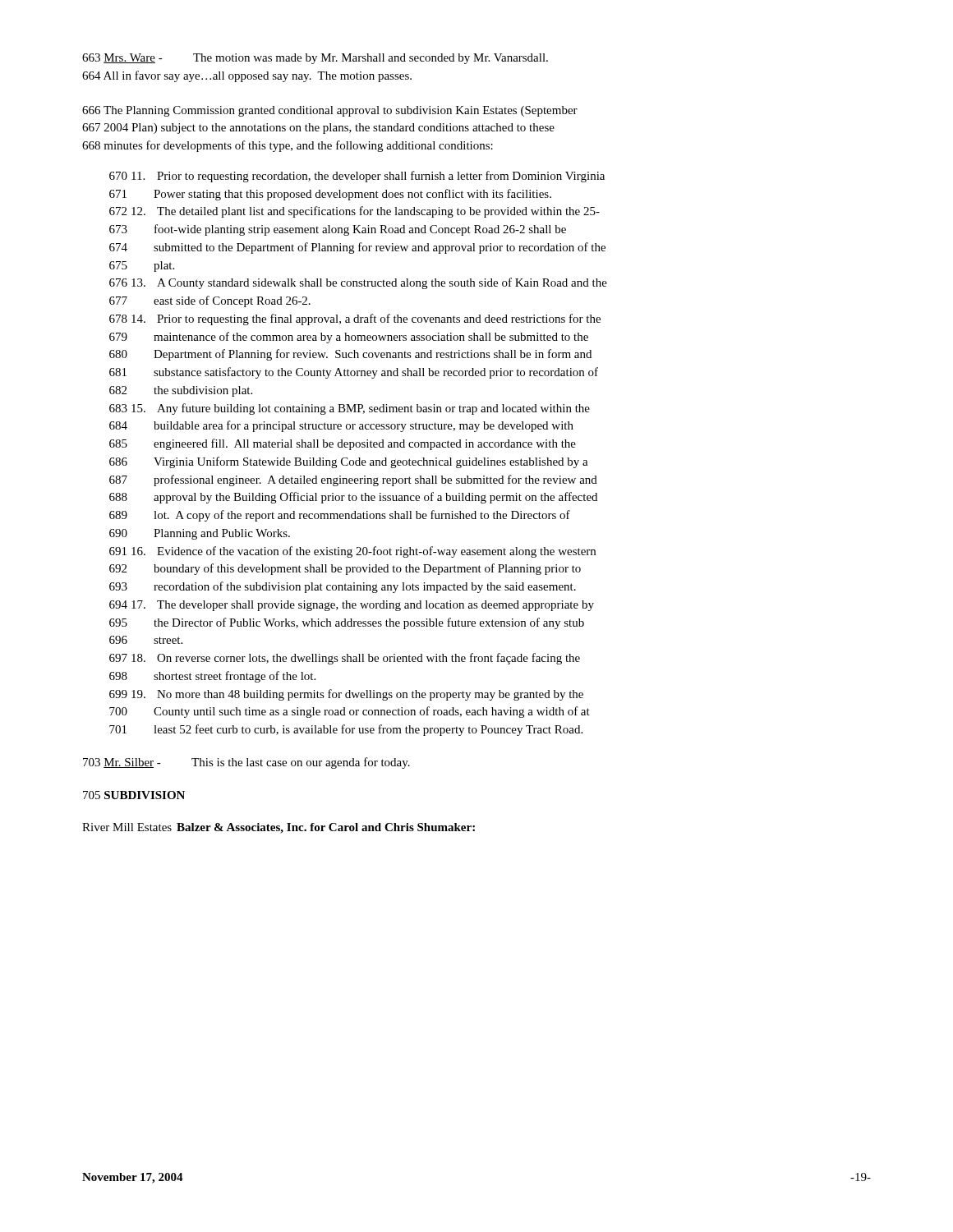Click on the list item that reads "678 14. Prior"
This screenshot has width=953, height=1232.
click(x=476, y=319)
